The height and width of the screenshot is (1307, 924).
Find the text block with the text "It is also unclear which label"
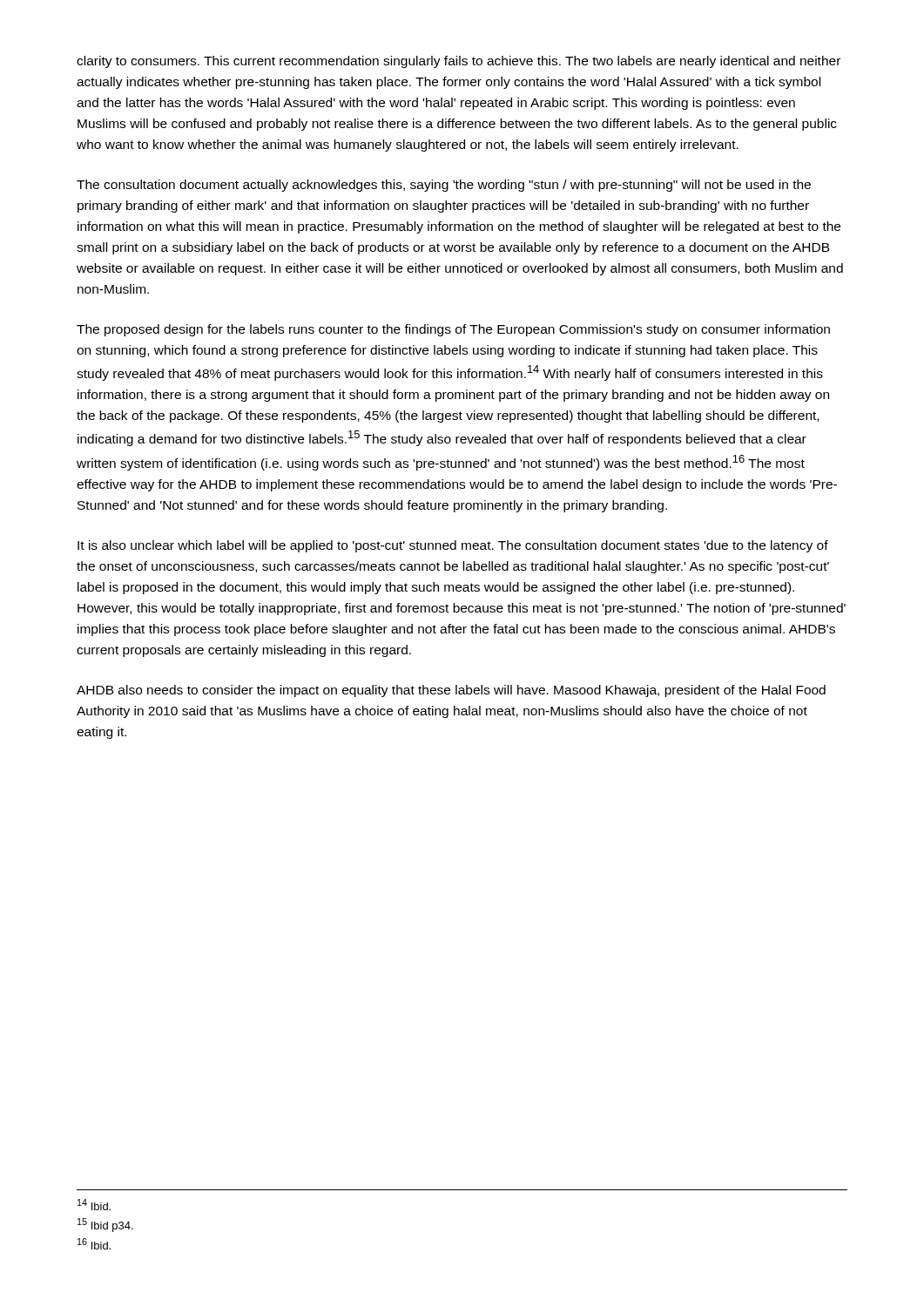tap(461, 597)
